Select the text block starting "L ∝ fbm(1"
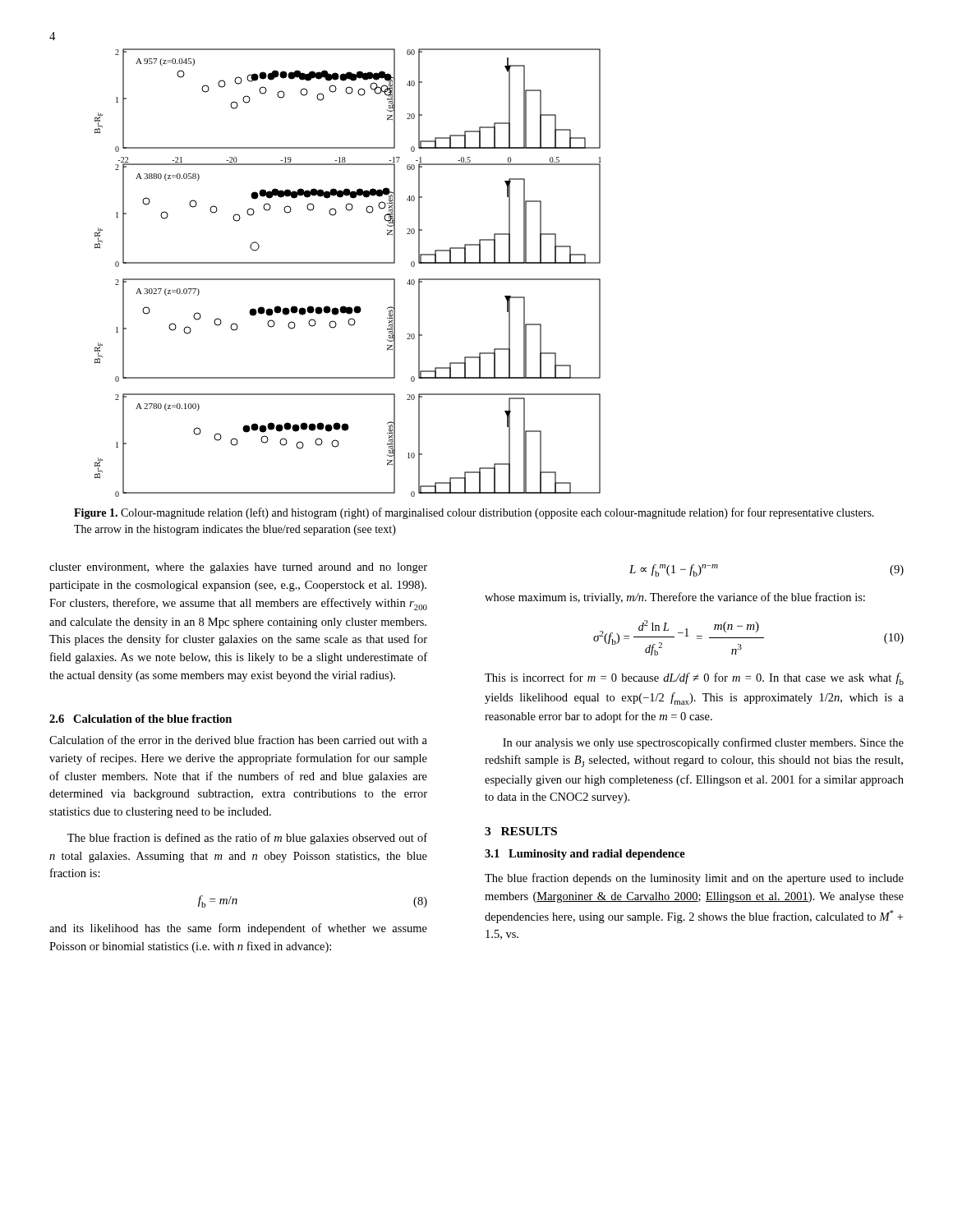 pos(694,569)
